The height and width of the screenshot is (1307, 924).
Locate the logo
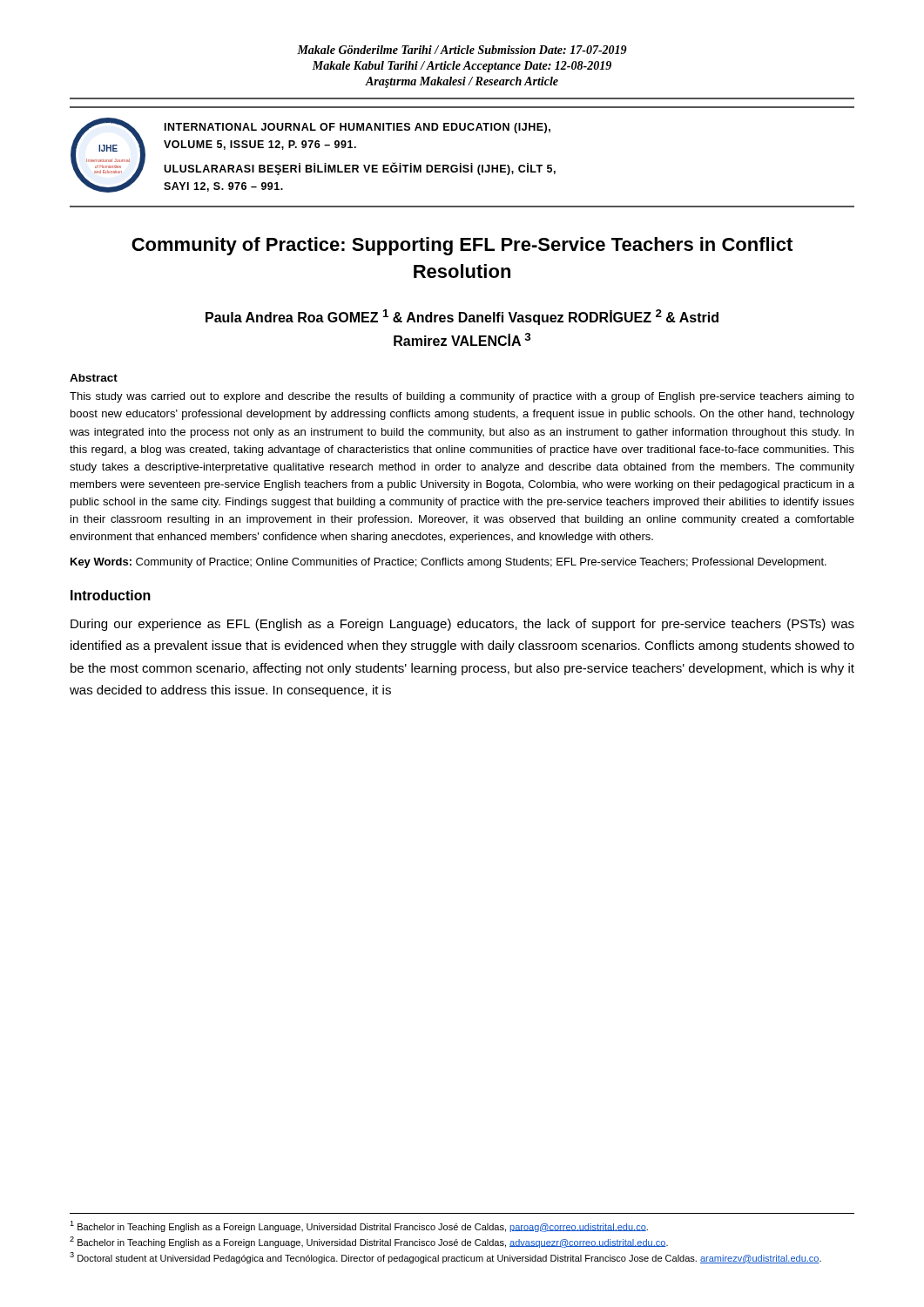(x=109, y=157)
